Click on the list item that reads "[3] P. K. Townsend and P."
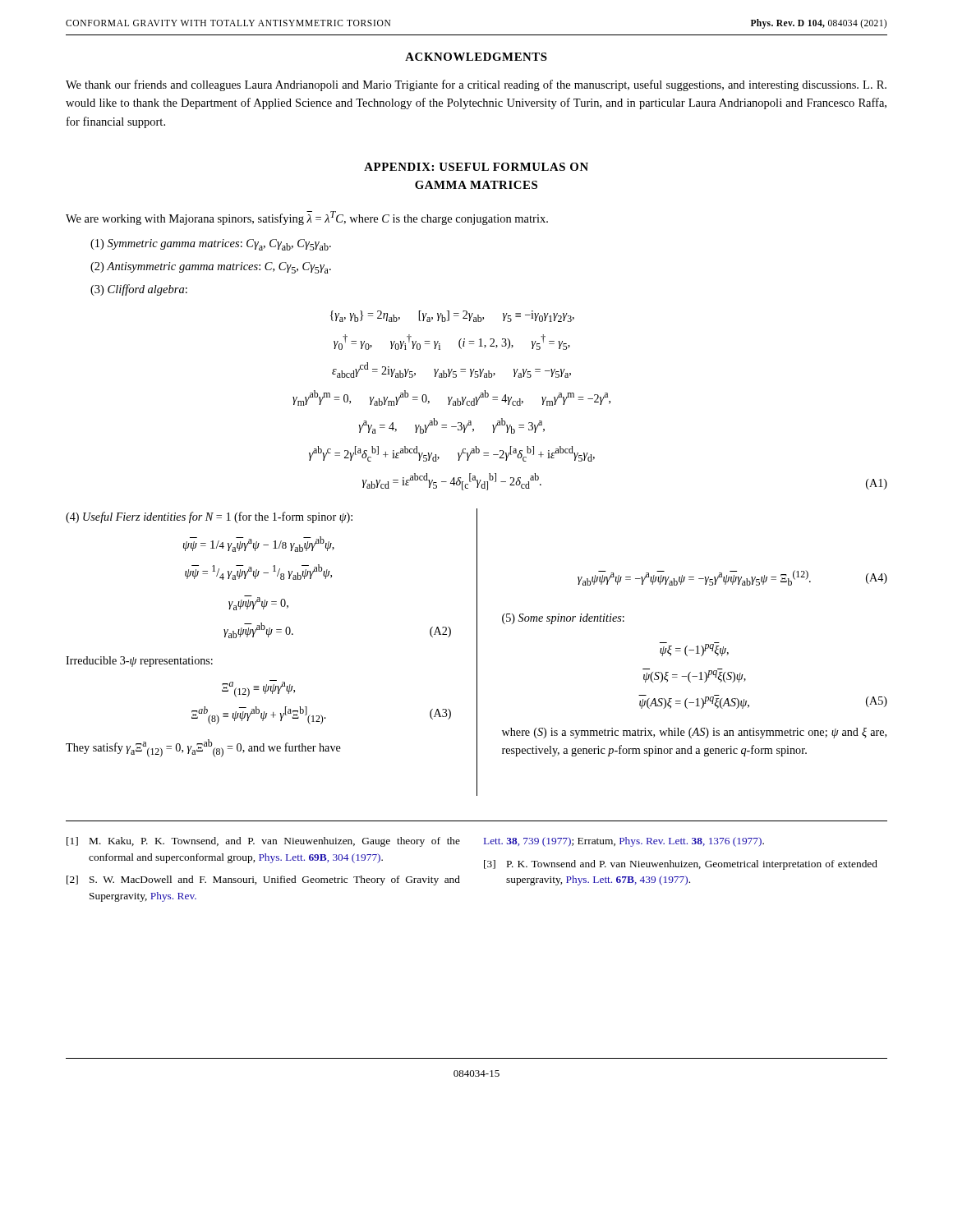Screen dimensions: 1232x953 (x=680, y=871)
